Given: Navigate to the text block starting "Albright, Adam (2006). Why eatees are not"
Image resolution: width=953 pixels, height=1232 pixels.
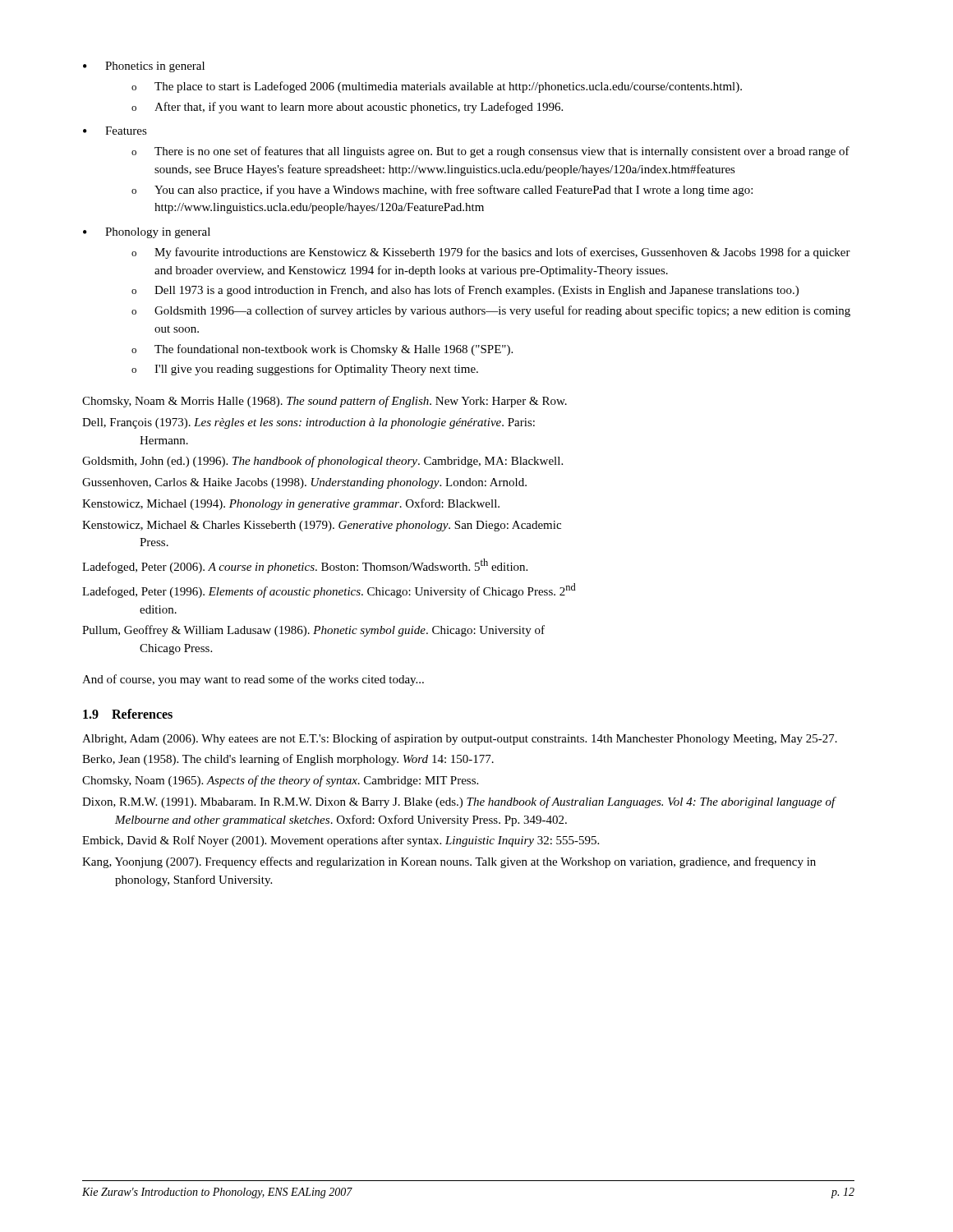Looking at the screenshot, I should [x=460, y=738].
